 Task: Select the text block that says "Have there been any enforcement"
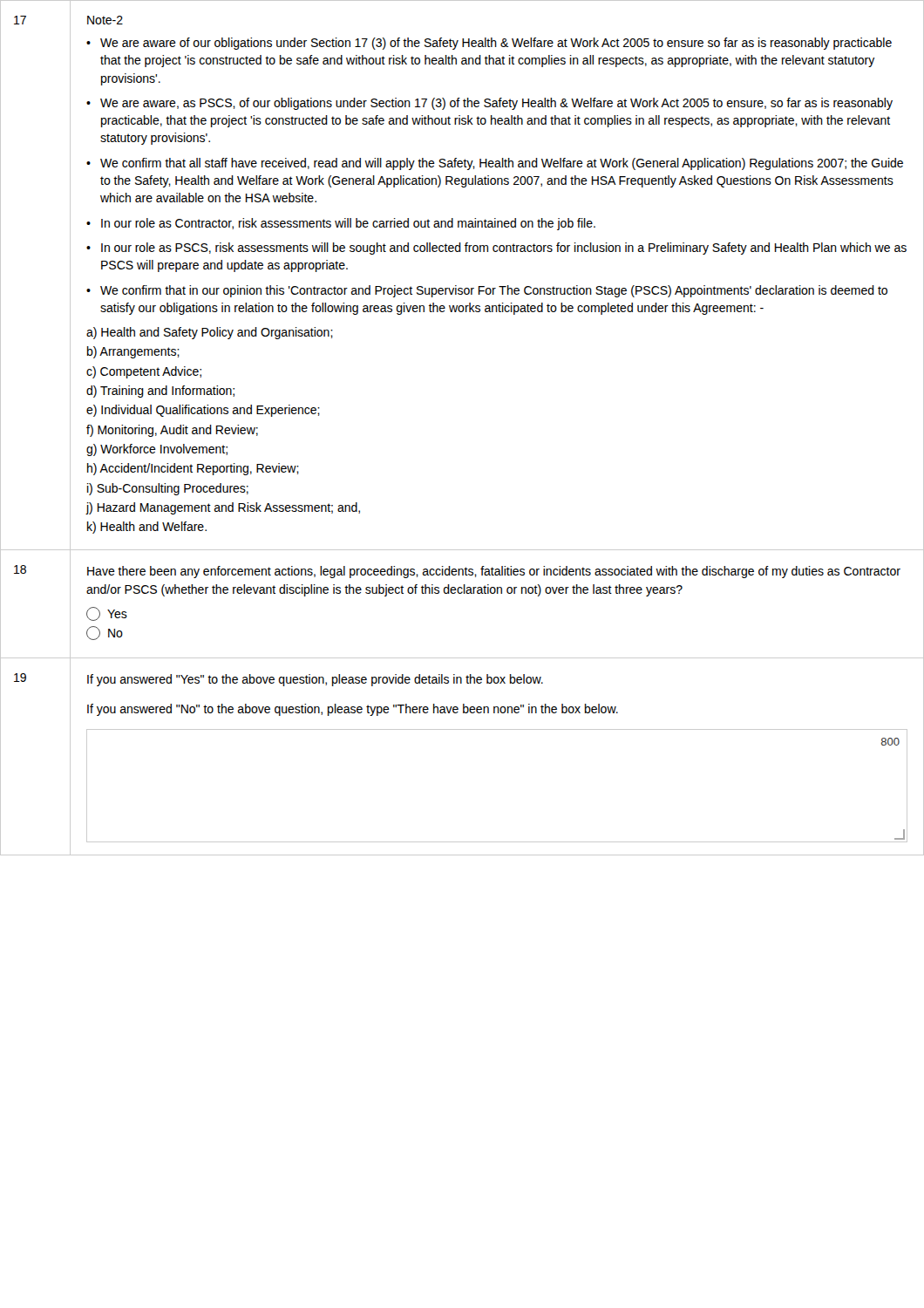click(x=493, y=580)
